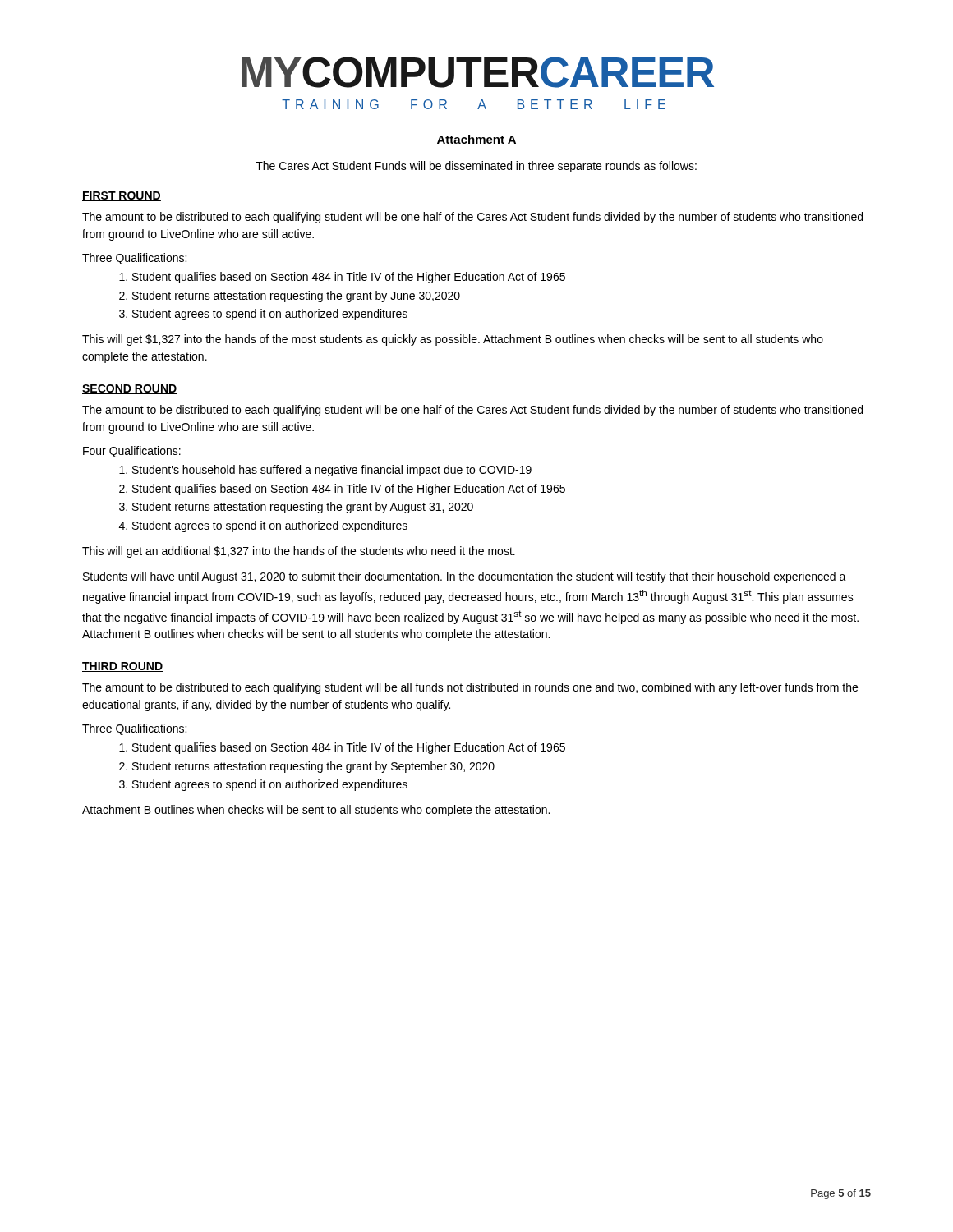Find the block on this page that starts "Attachment B outlines when checks will"
This screenshot has height=1232, width=953.
point(316,810)
